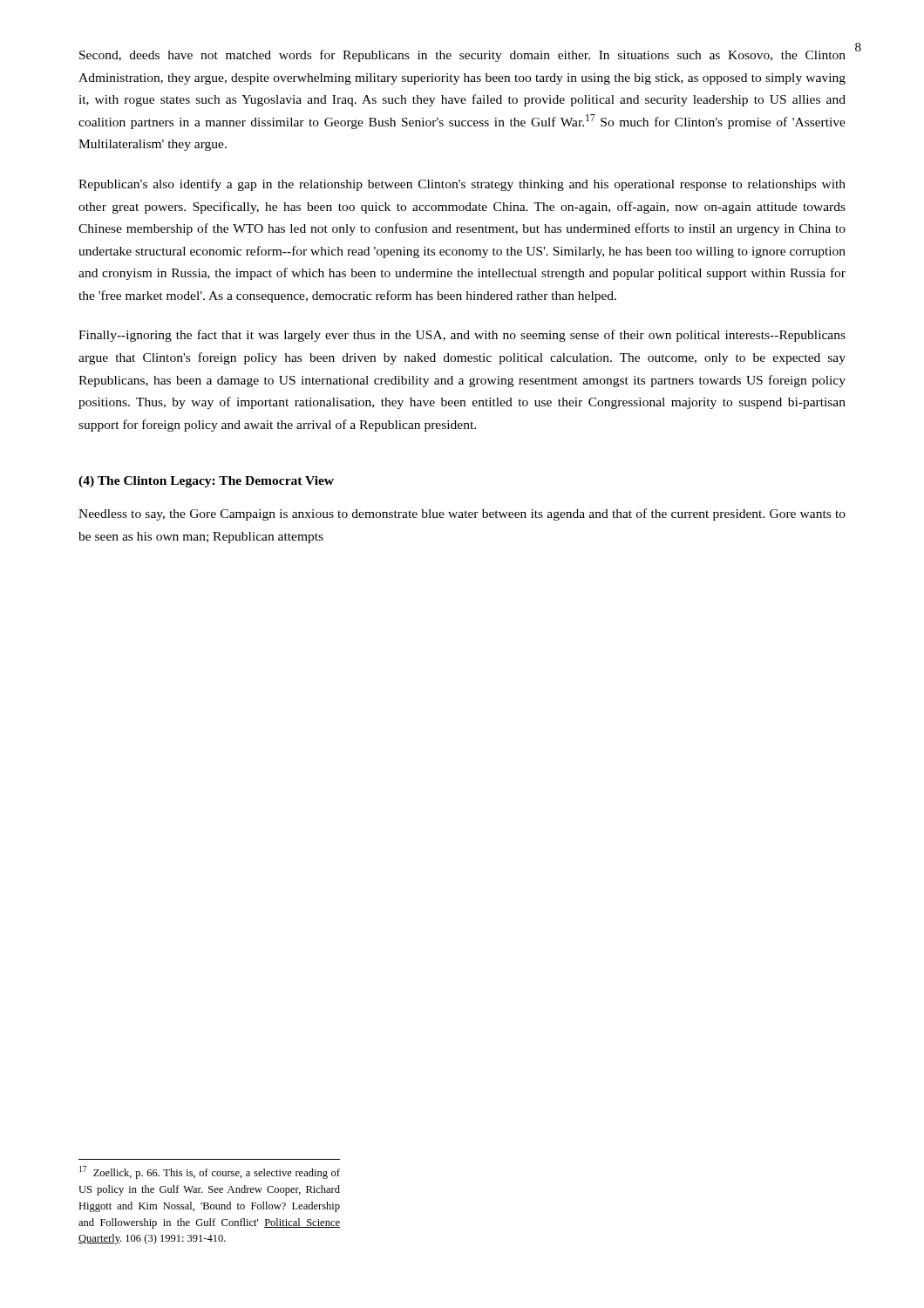Select the text starting "Republican's also identify a gap in the"

[462, 239]
